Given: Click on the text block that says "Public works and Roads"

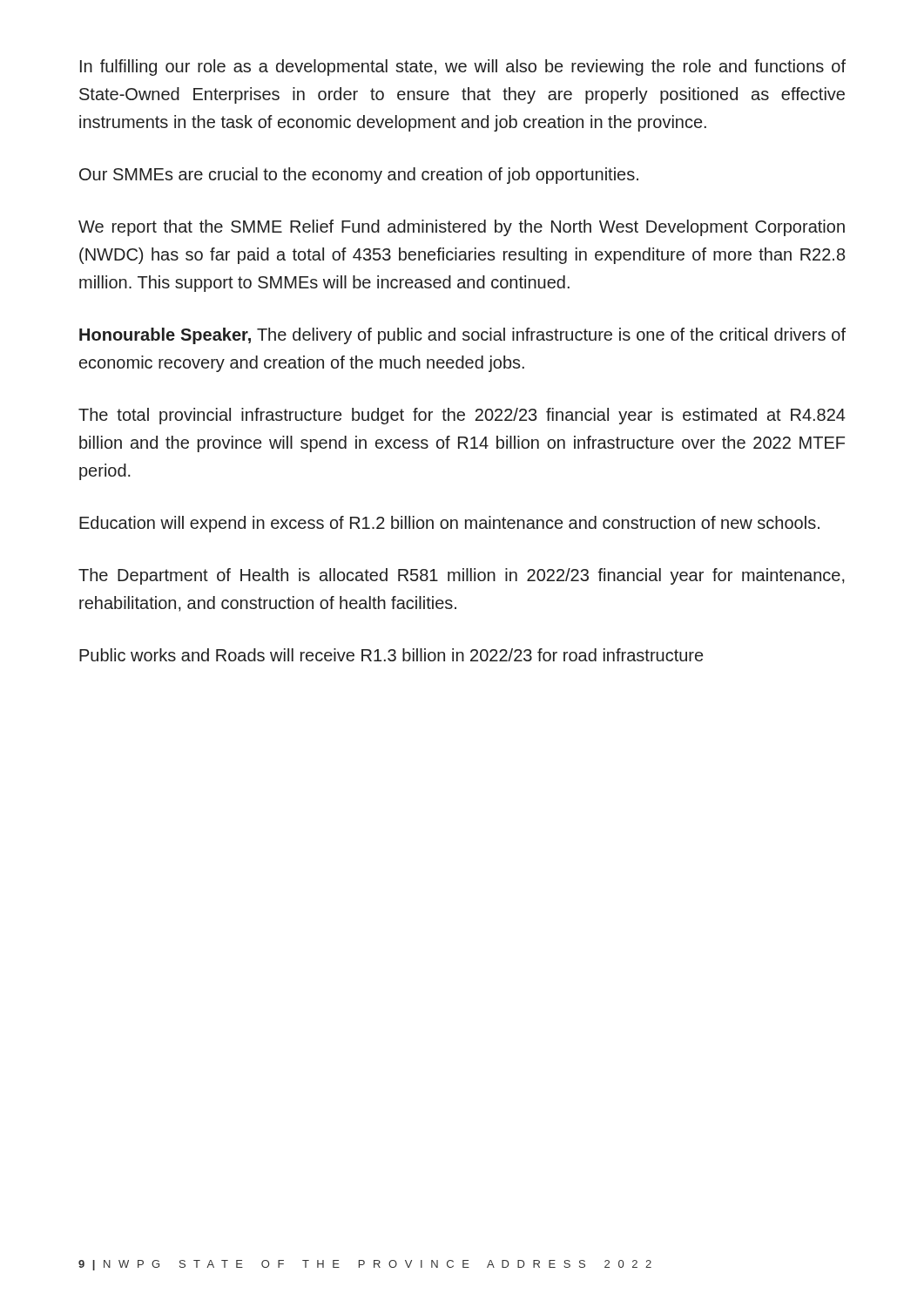Looking at the screenshot, I should coord(391,655).
